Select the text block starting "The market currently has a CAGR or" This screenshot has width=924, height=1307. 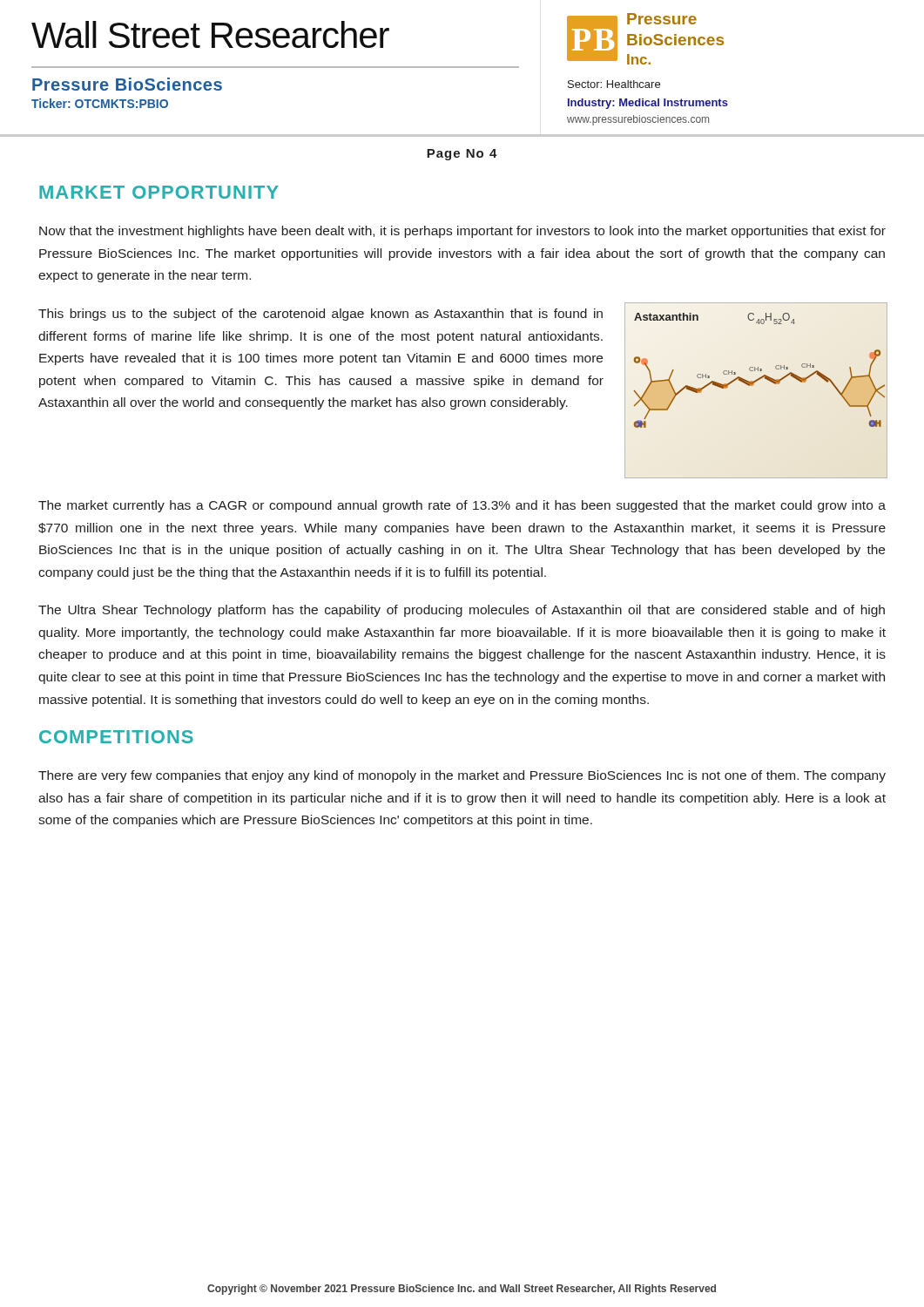(x=462, y=538)
